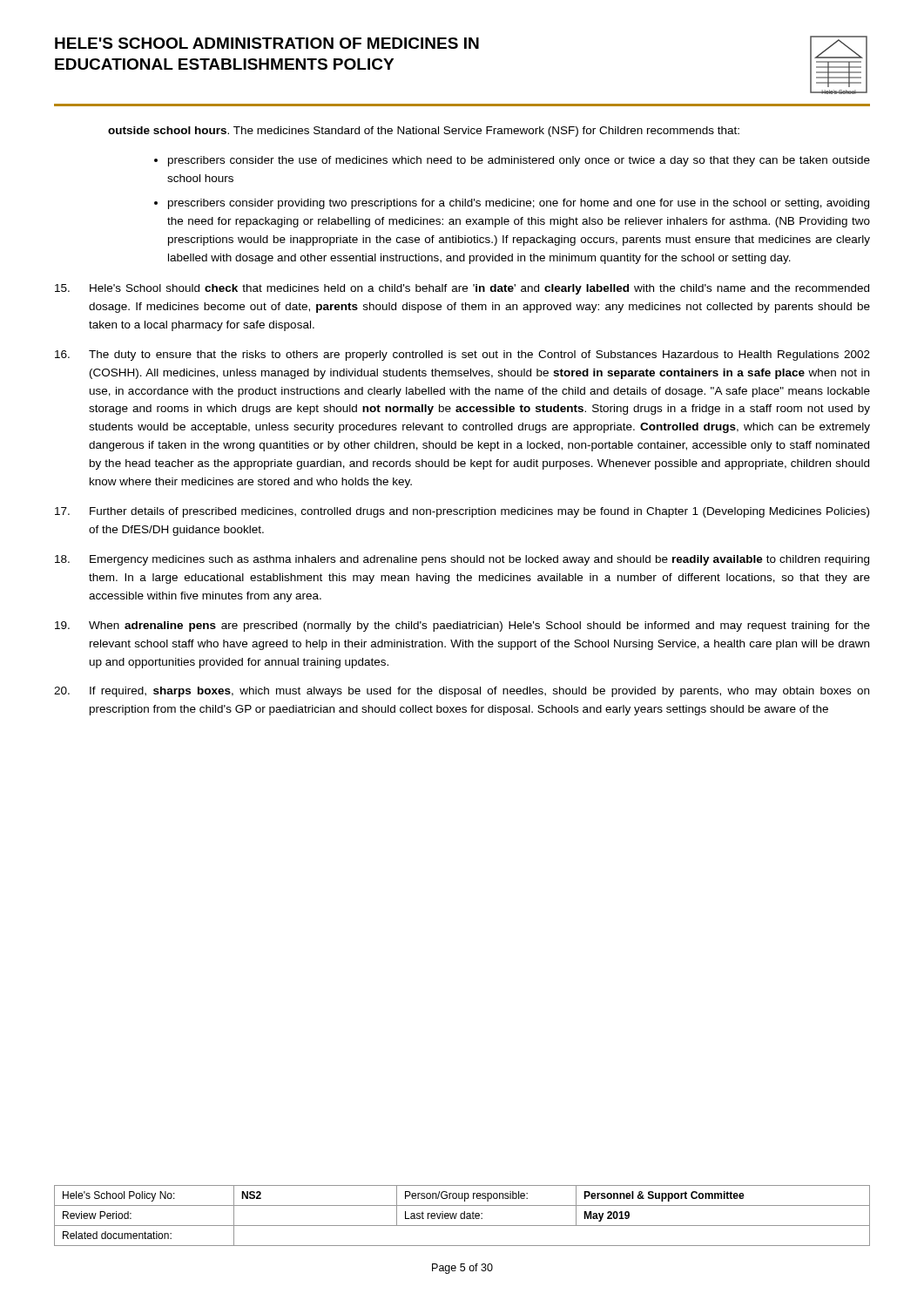This screenshot has width=924, height=1307.
Task: Select the block starting "Emergency medicines such as asthma"
Action: point(462,578)
